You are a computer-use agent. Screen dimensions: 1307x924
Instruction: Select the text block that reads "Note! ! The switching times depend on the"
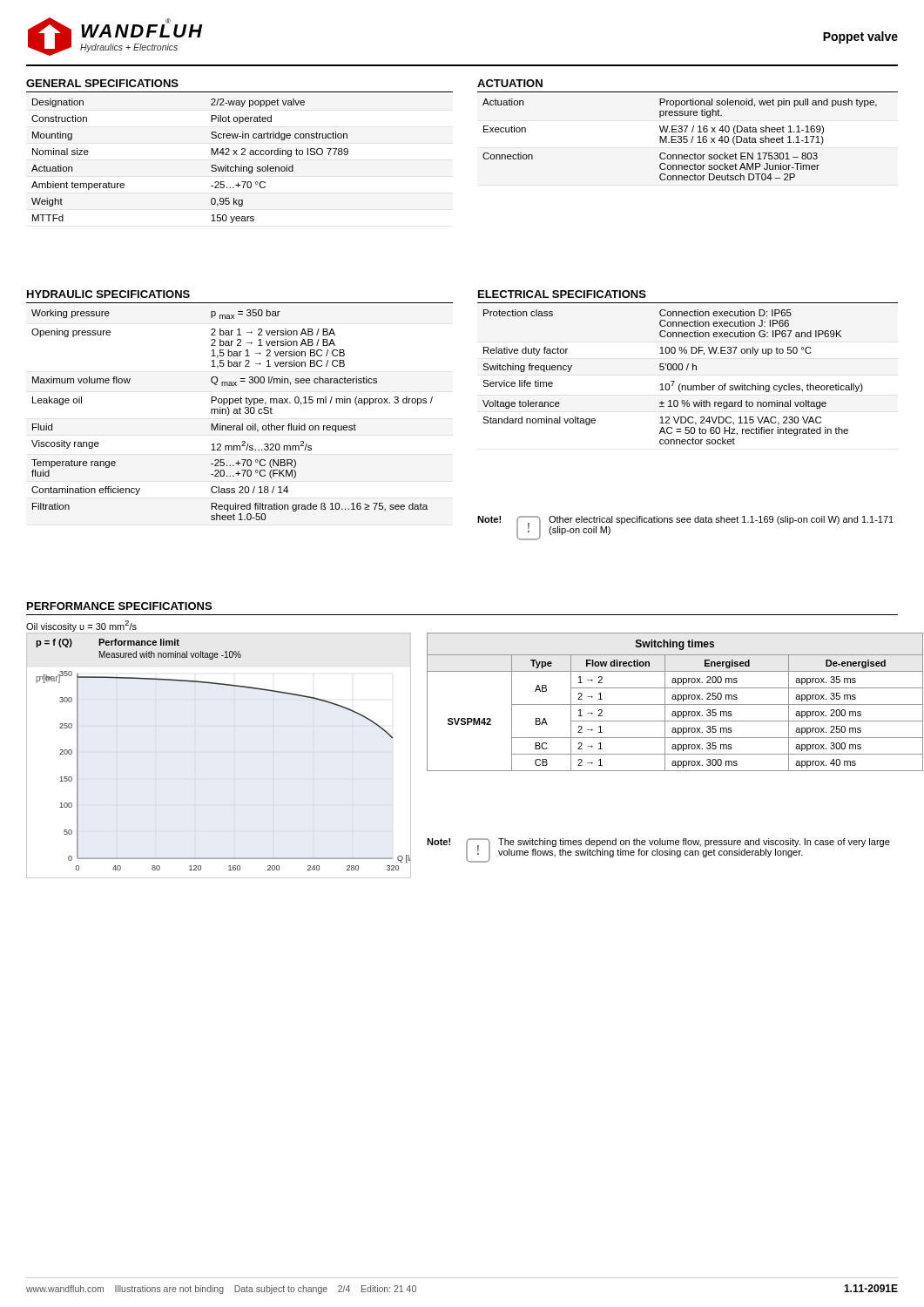pos(671,850)
